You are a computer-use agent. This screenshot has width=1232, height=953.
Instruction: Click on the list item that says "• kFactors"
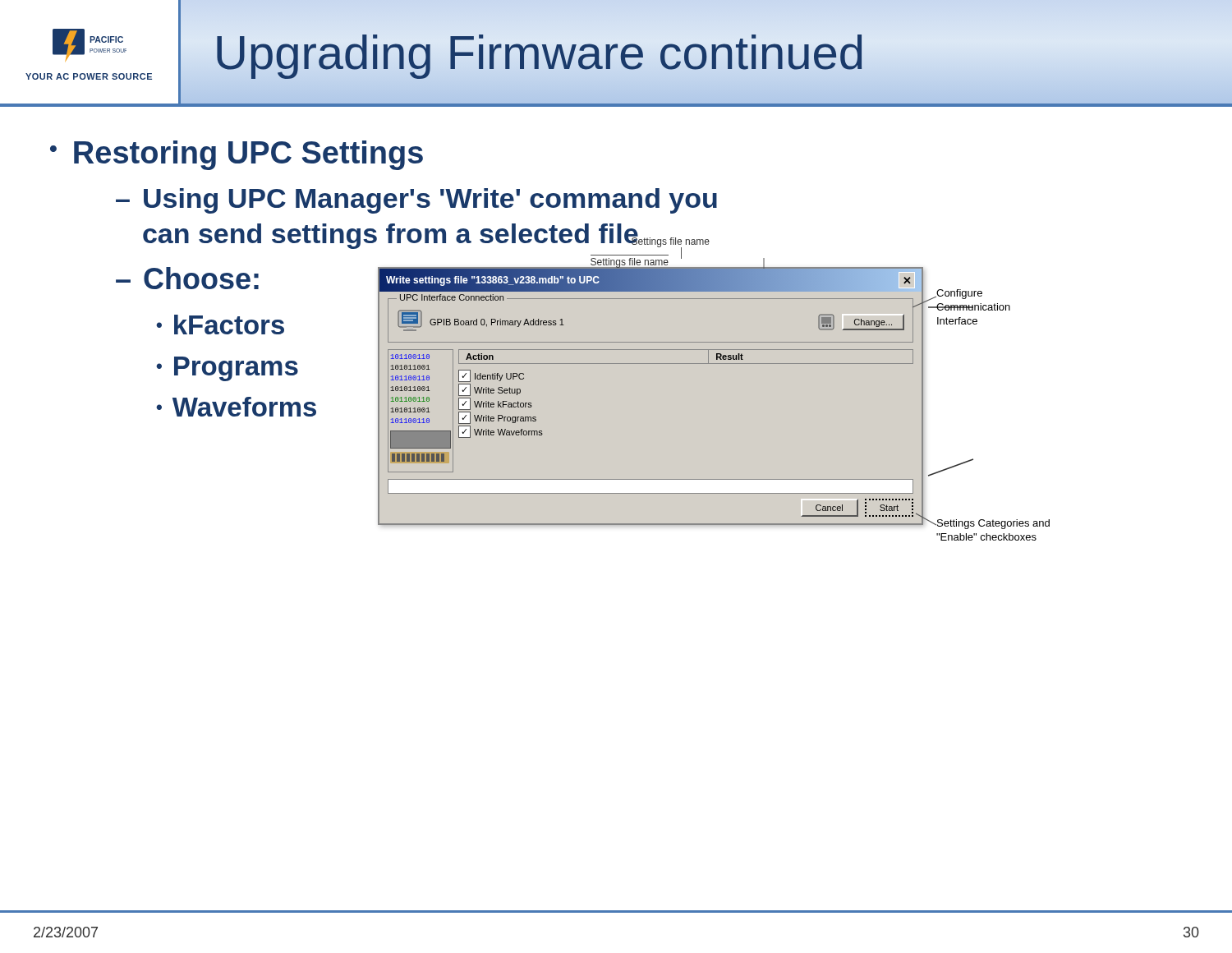[221, 325]
